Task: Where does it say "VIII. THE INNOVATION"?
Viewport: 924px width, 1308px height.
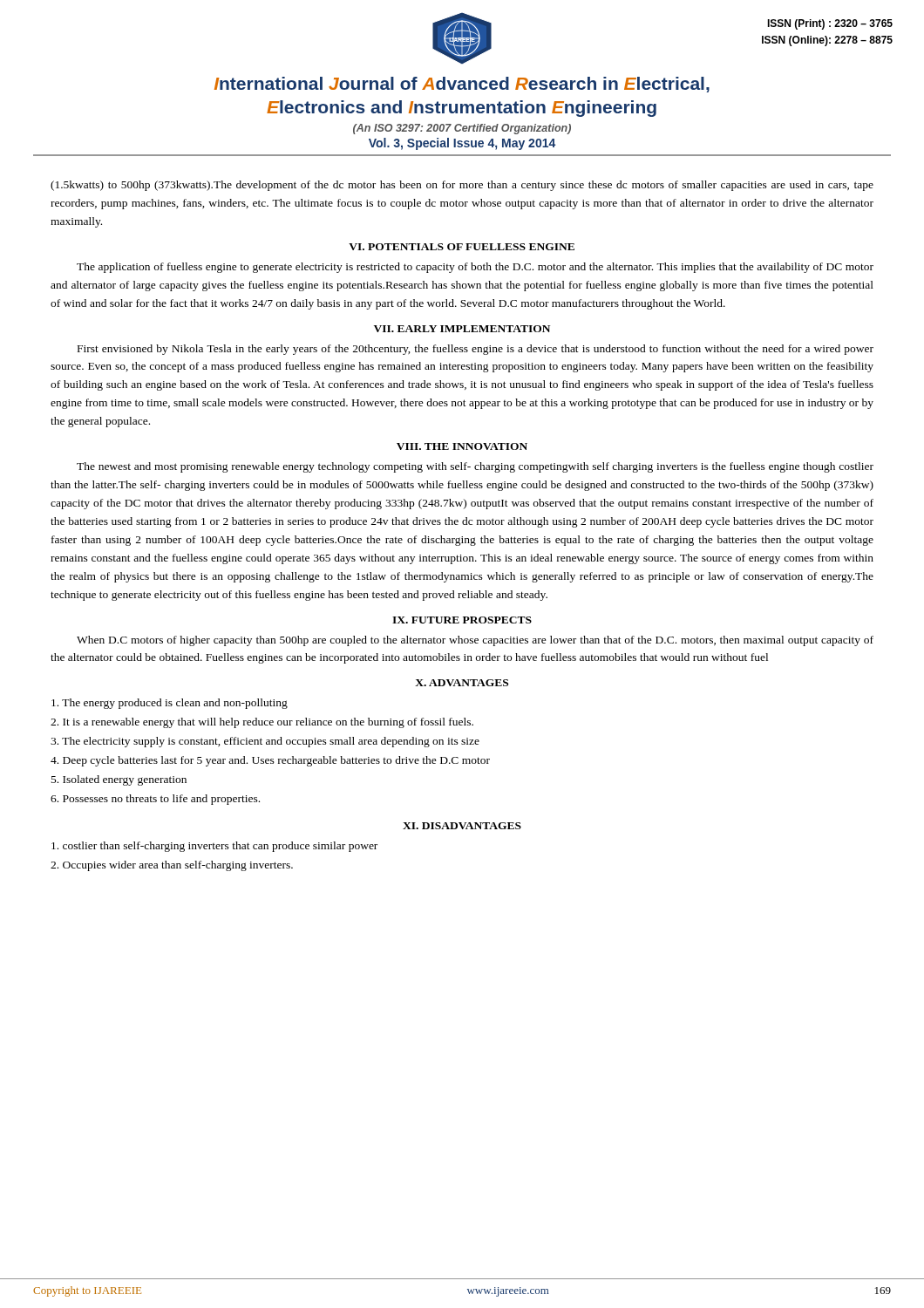Action: tap(462, 446)
